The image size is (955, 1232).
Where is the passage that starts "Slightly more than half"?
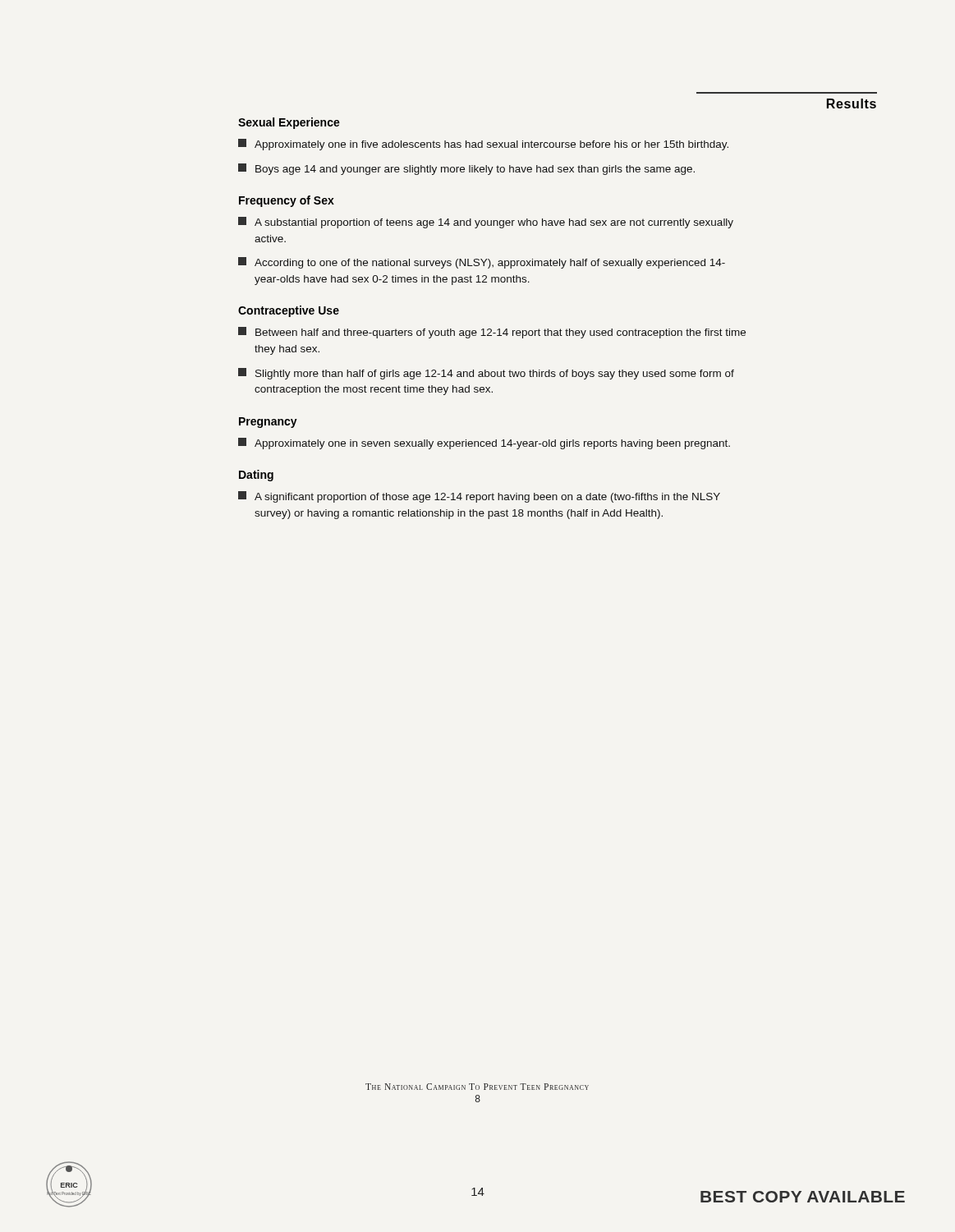coord(493,381)
